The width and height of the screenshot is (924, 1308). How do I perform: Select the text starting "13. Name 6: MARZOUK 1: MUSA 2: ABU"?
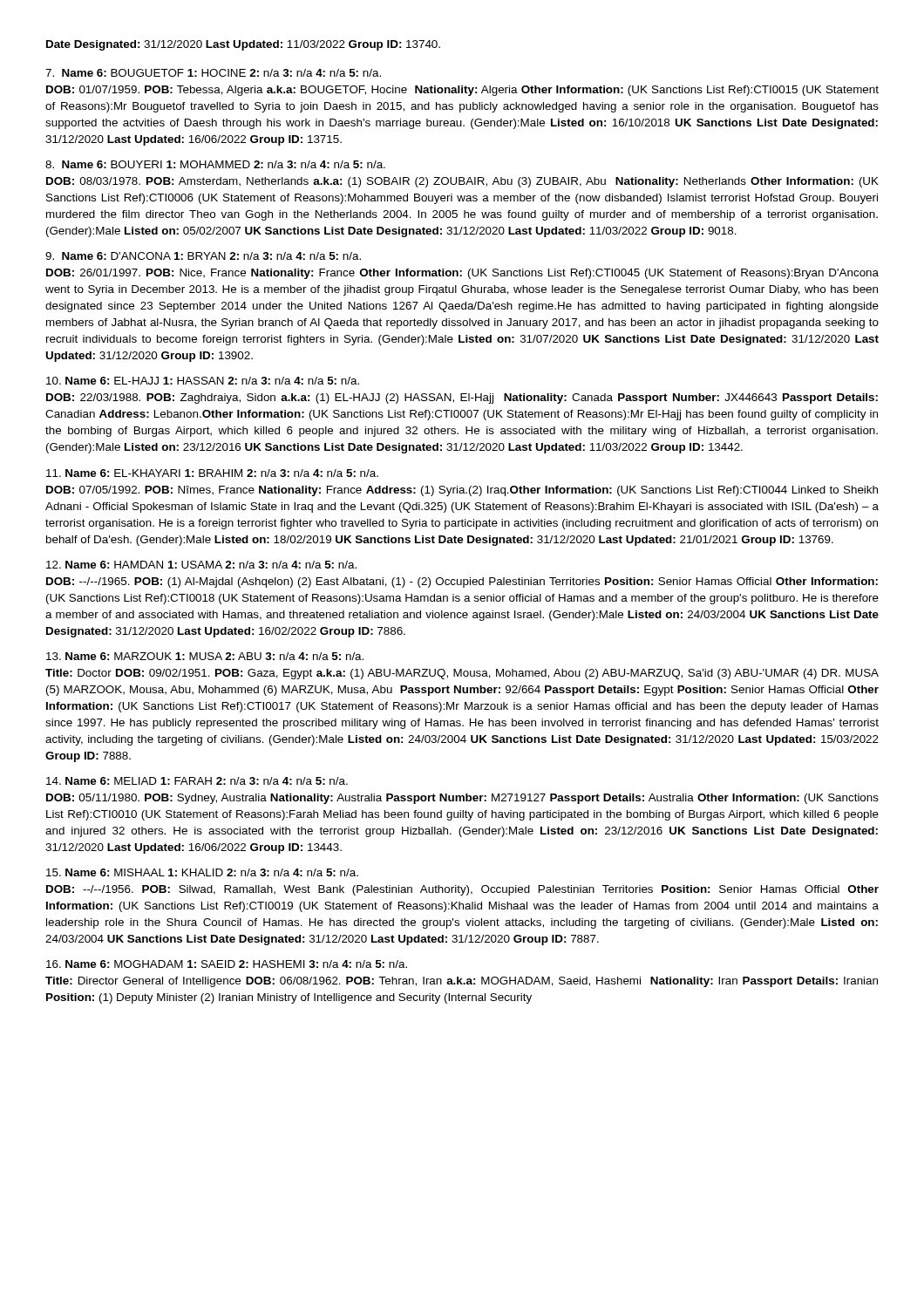[x=462, y=706]
